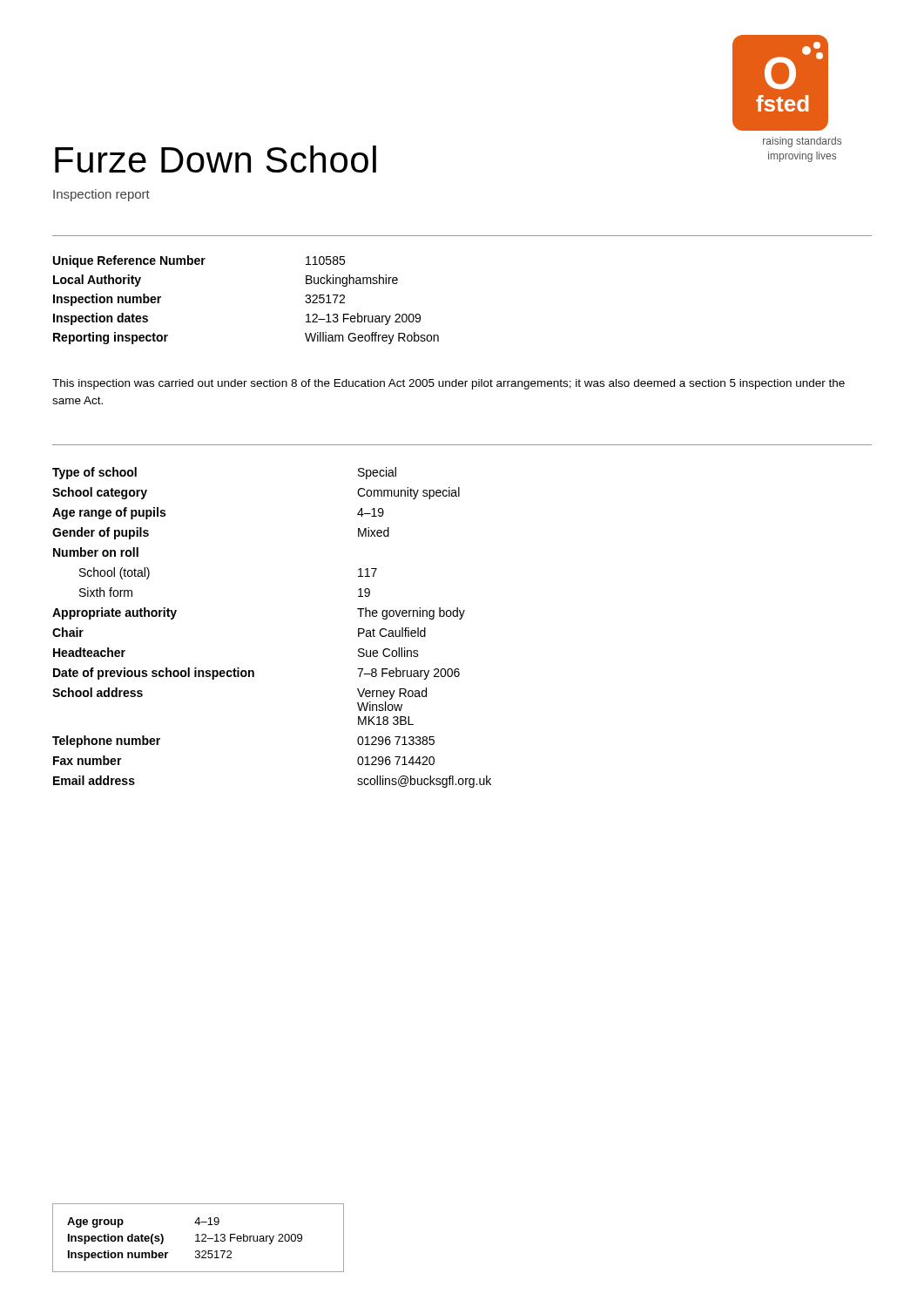Select the text with the text "Inspection report"
The image size is (924, 1307).
pos(101,194)
